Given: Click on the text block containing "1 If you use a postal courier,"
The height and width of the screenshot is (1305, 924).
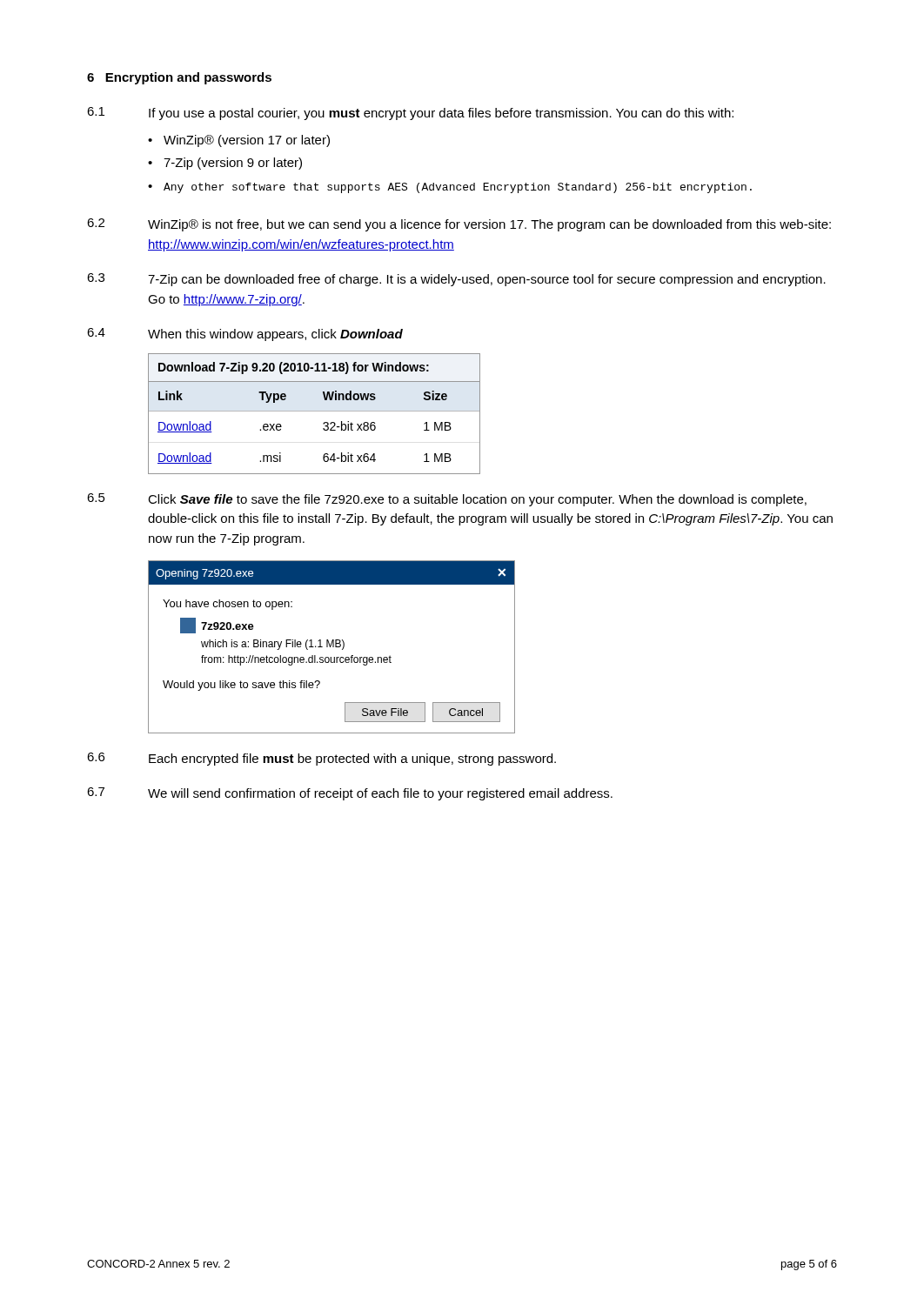Looking at the screenshot, I should pyautogui.click(x=410, y=114).
